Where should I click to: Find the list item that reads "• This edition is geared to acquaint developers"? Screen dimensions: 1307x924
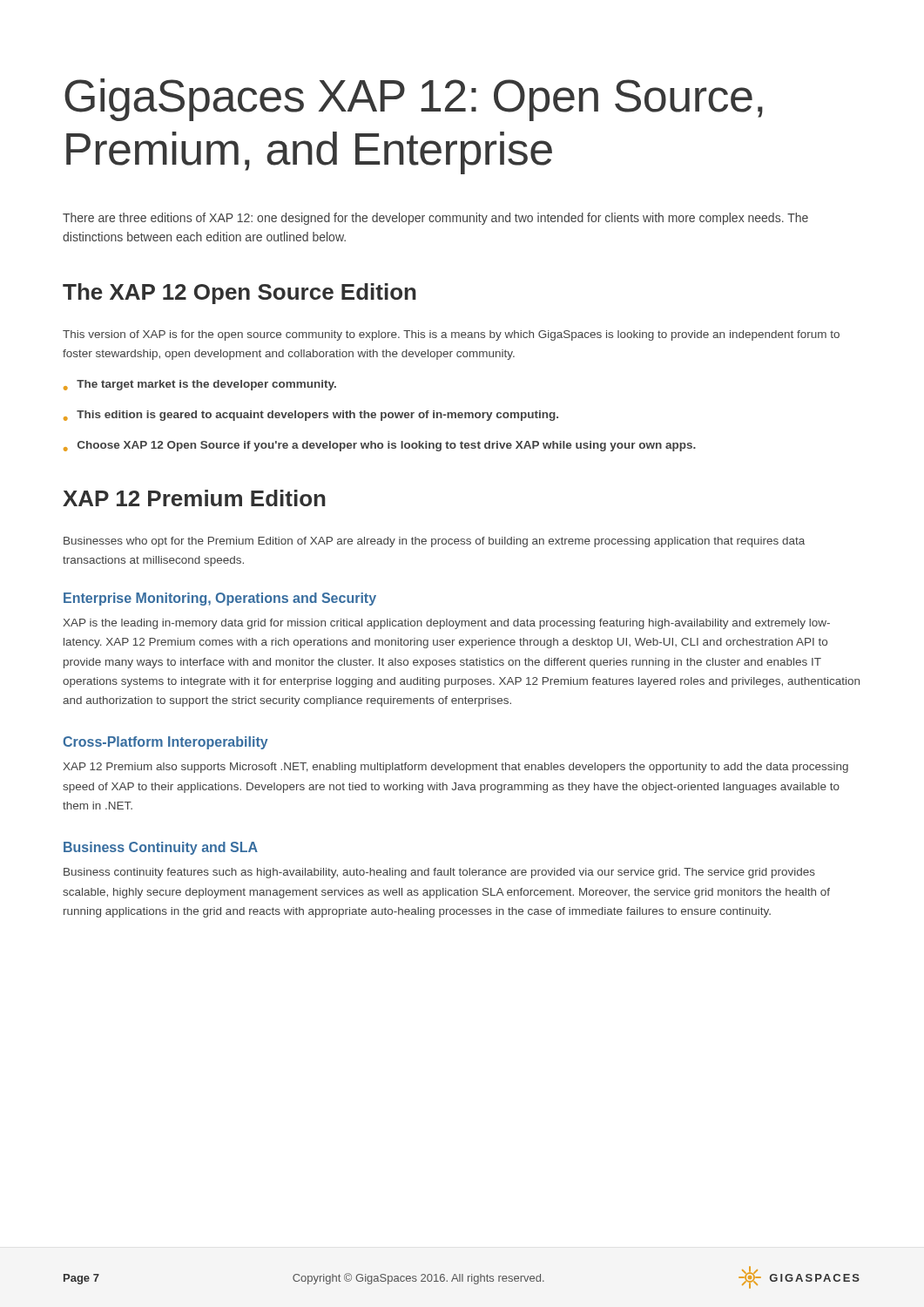coord(311,419)
